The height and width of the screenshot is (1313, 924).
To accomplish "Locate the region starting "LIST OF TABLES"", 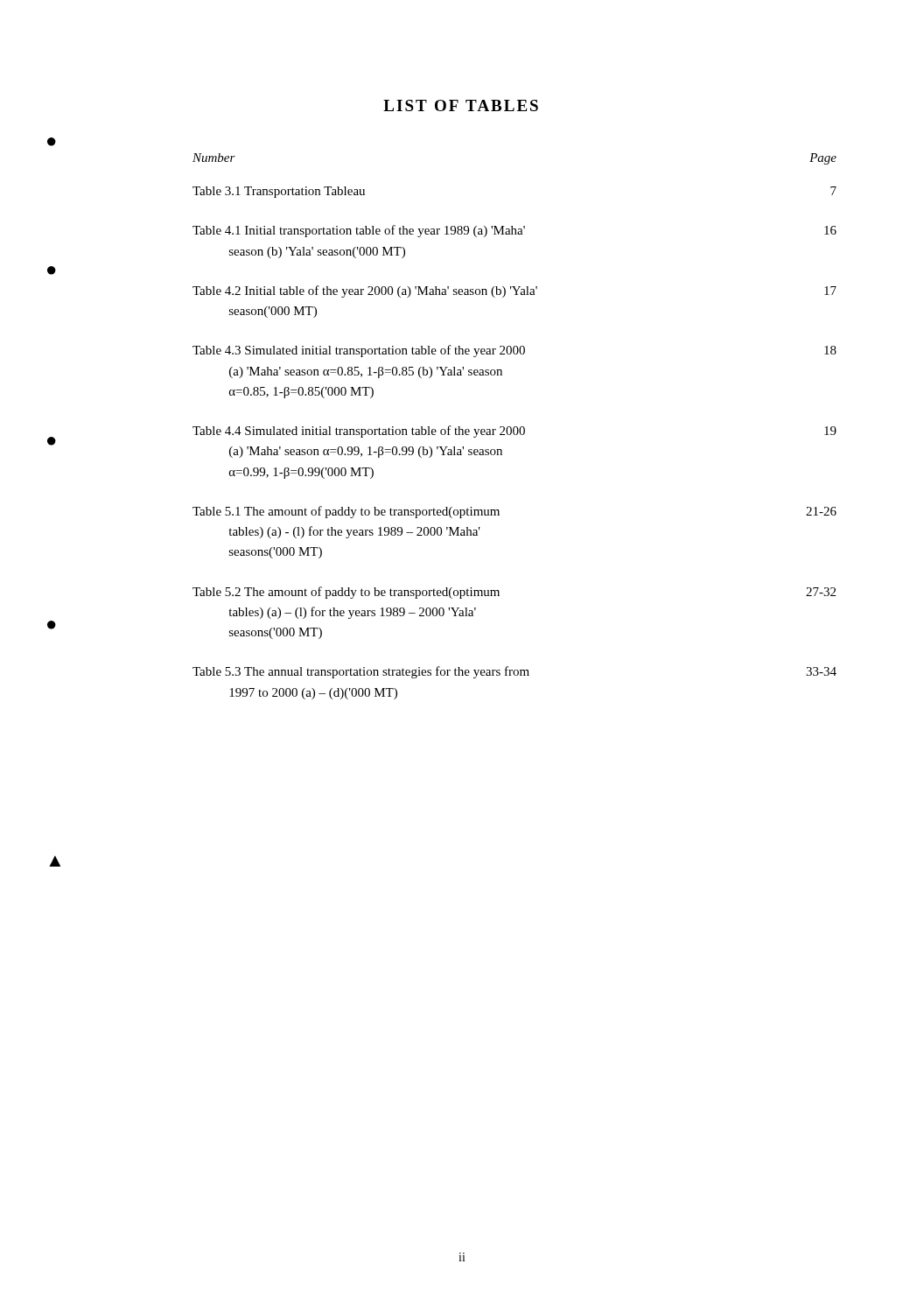I will [x=462, y=105].
